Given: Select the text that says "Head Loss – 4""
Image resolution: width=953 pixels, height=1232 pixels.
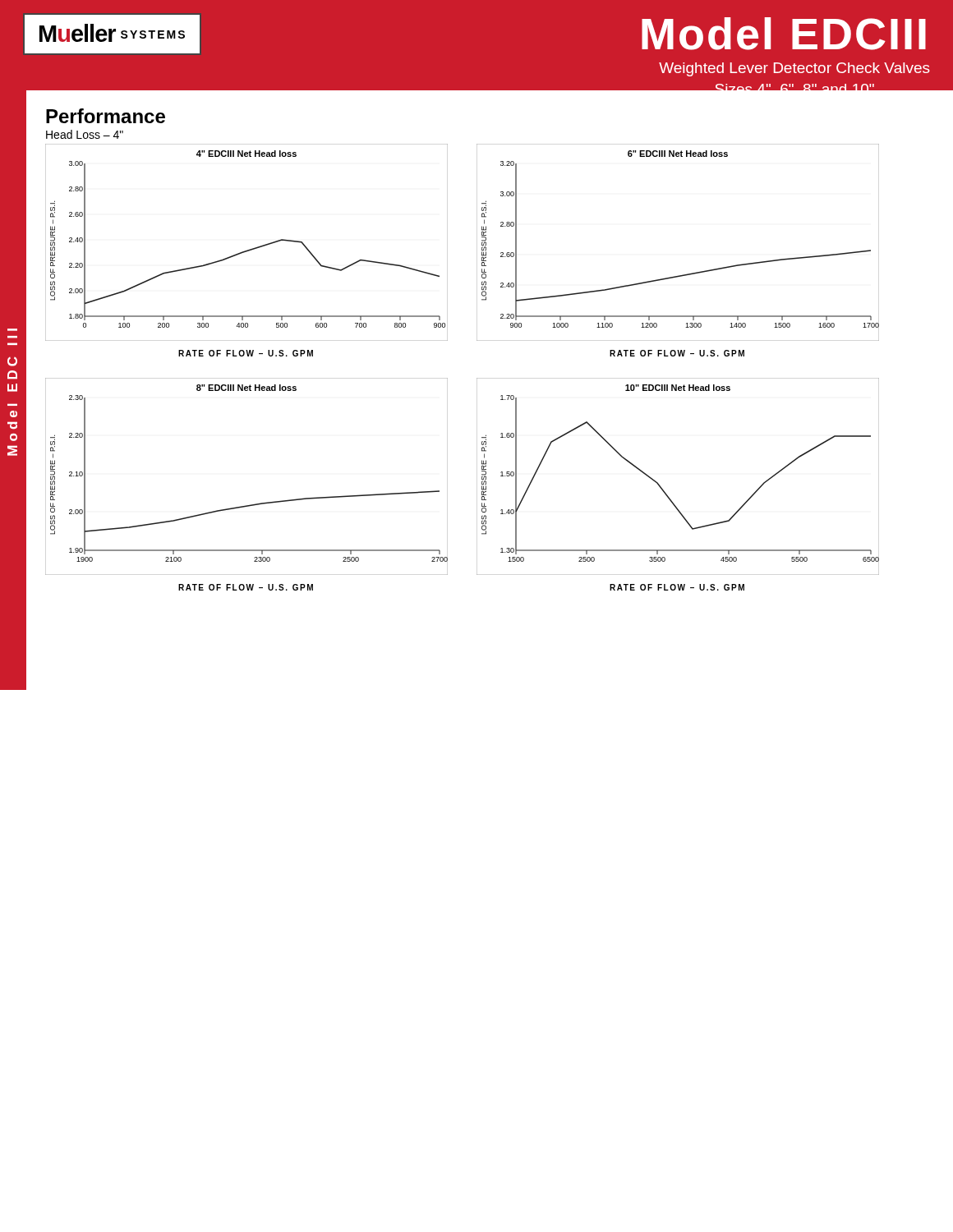Looking at the screenshot, I should click(84, 135).
